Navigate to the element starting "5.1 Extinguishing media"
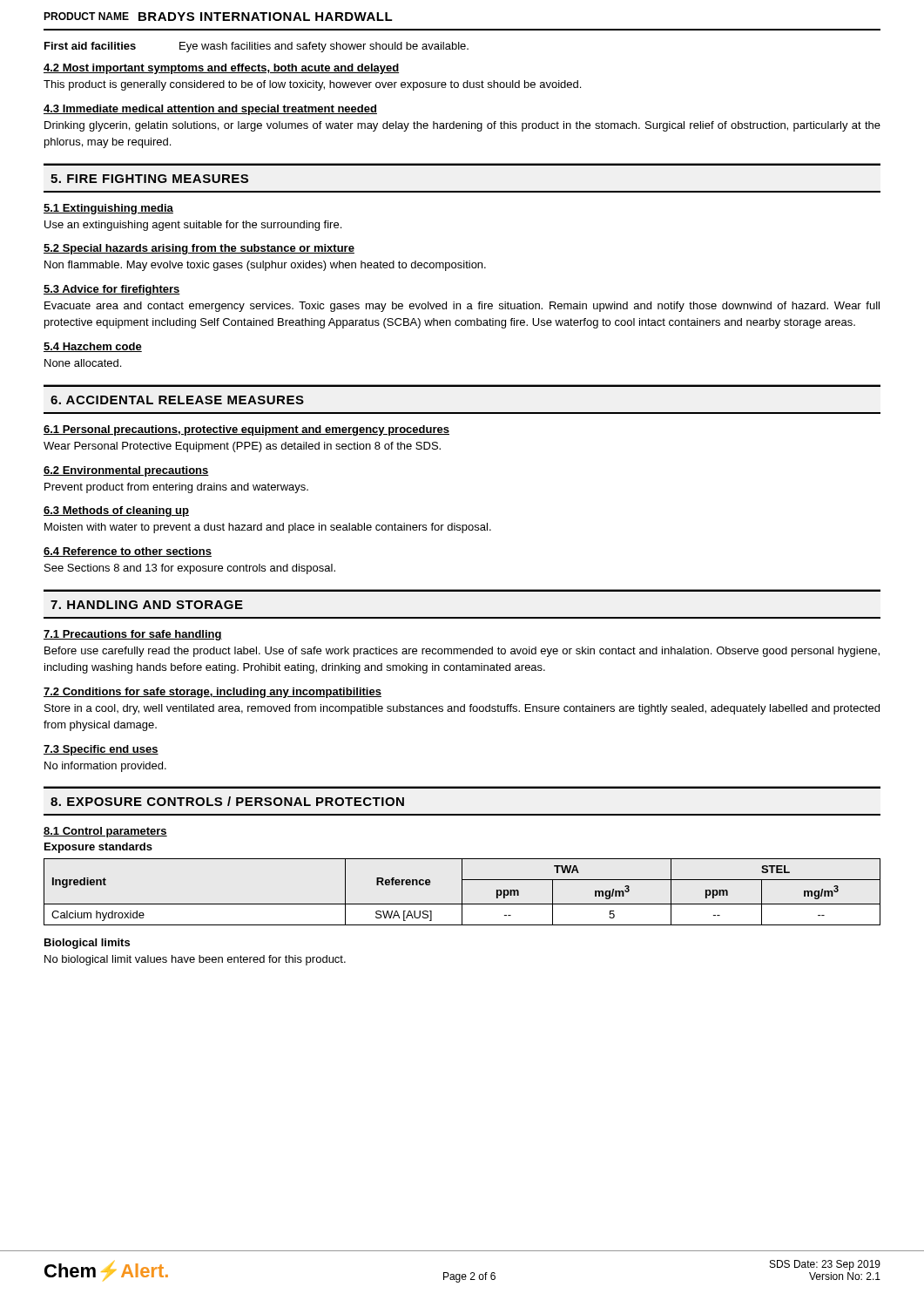924x1307 pixels. coord(108,207)
